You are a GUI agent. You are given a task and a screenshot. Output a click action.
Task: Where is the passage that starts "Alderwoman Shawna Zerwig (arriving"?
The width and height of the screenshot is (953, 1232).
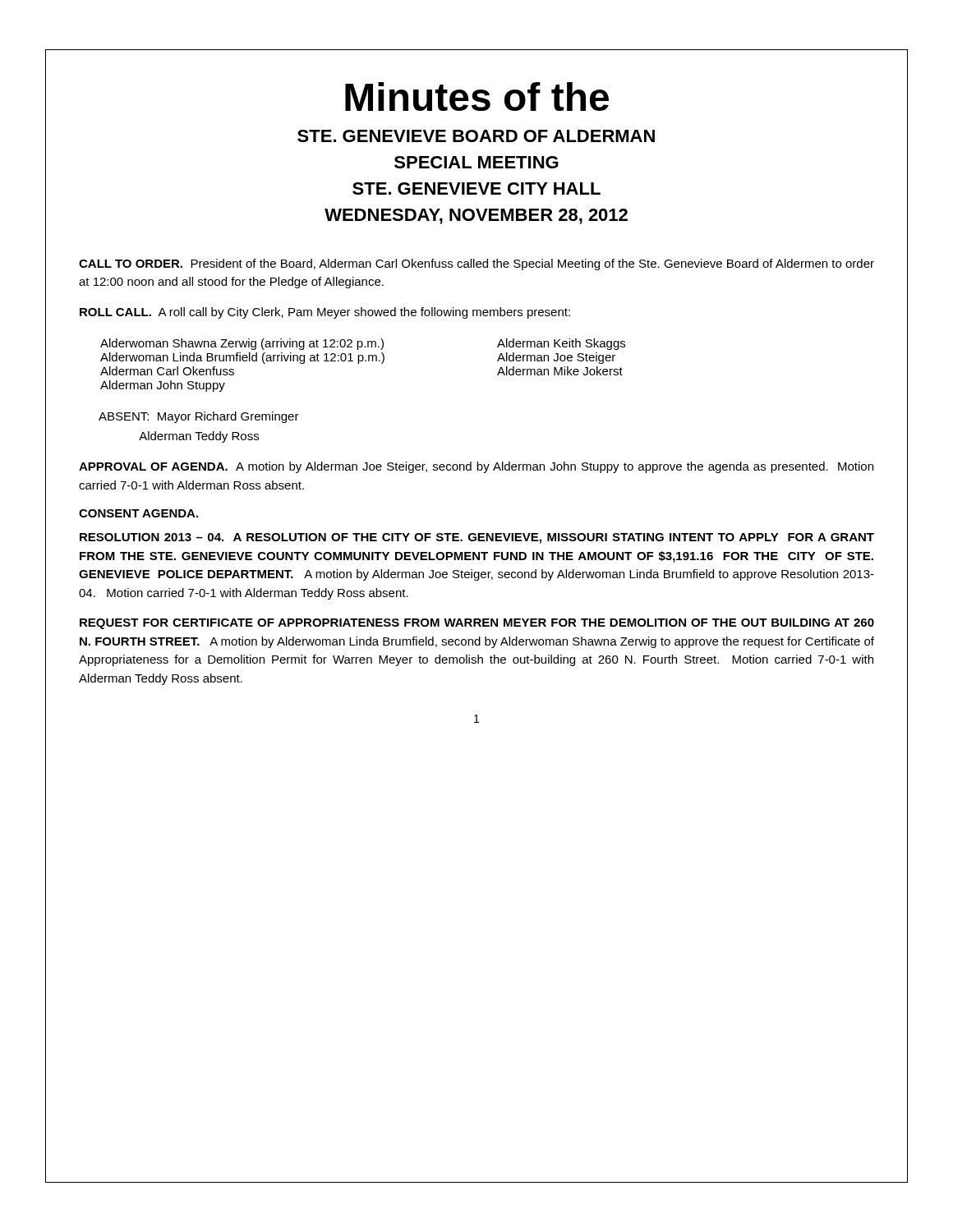242,343
